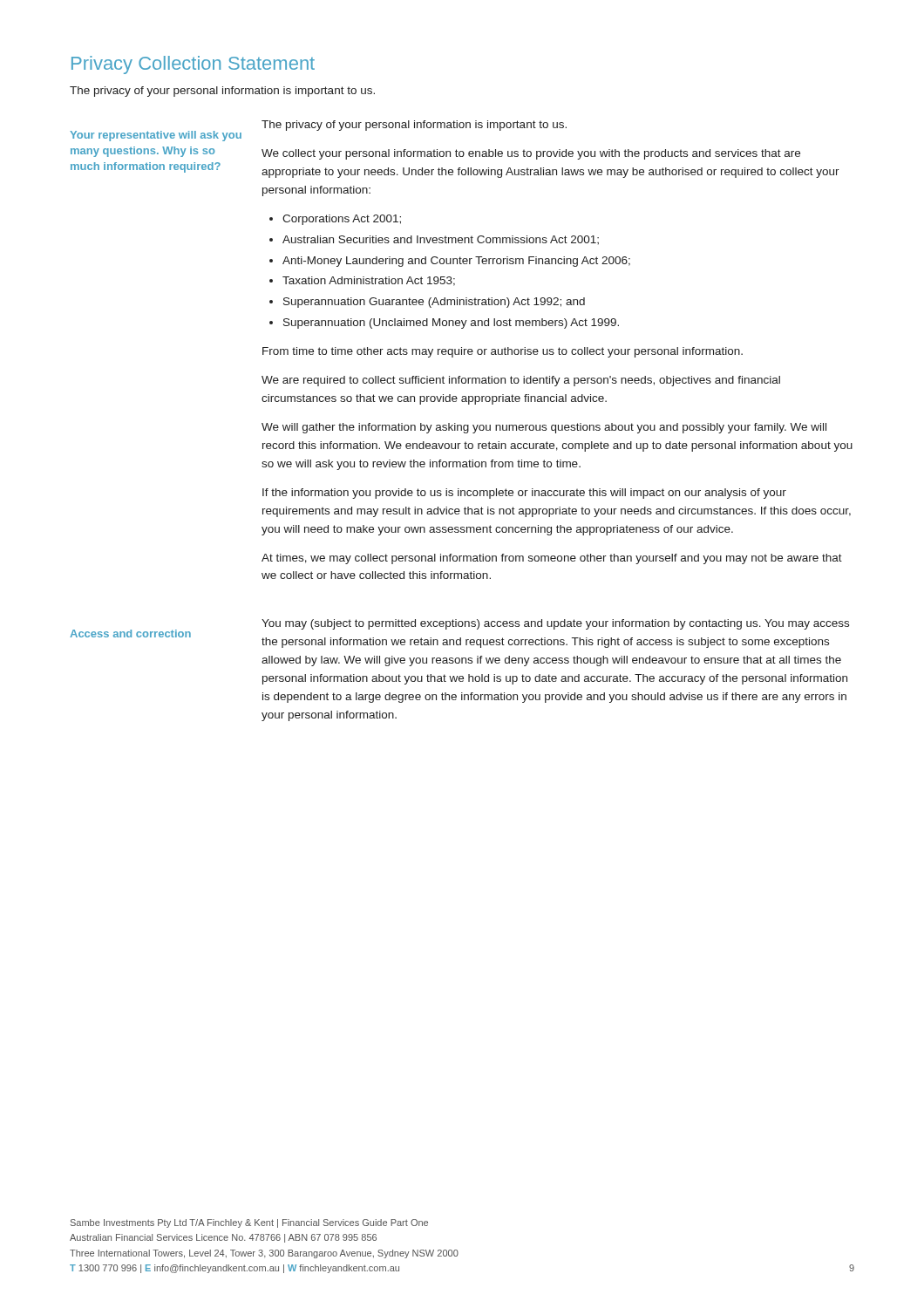This screenshot has height=1308, width=924.
Task: Find the list item that reads "Superannuation (Unclaimed Money and lost members)"
Action: coord(451,322)
